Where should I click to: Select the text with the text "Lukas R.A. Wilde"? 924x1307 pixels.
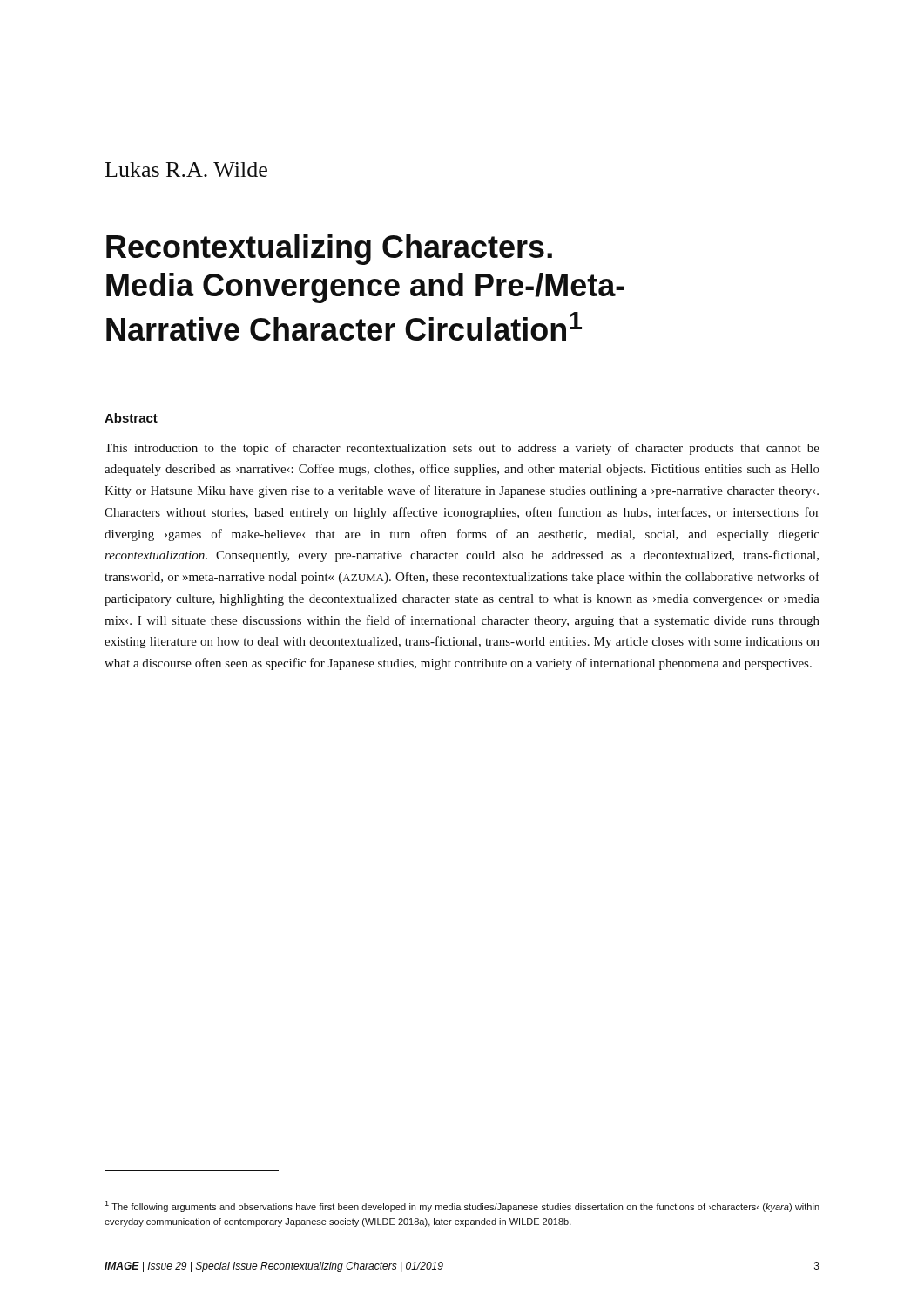[186, 169]
